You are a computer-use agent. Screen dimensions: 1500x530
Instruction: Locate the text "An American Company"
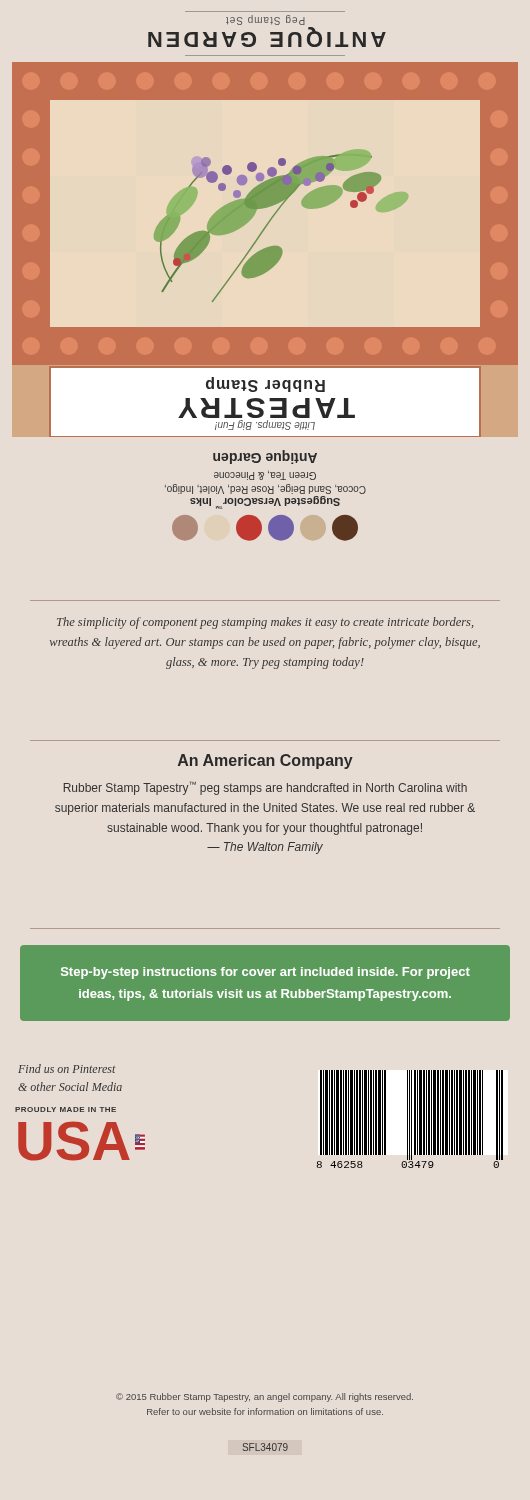[x=265, y=760]
